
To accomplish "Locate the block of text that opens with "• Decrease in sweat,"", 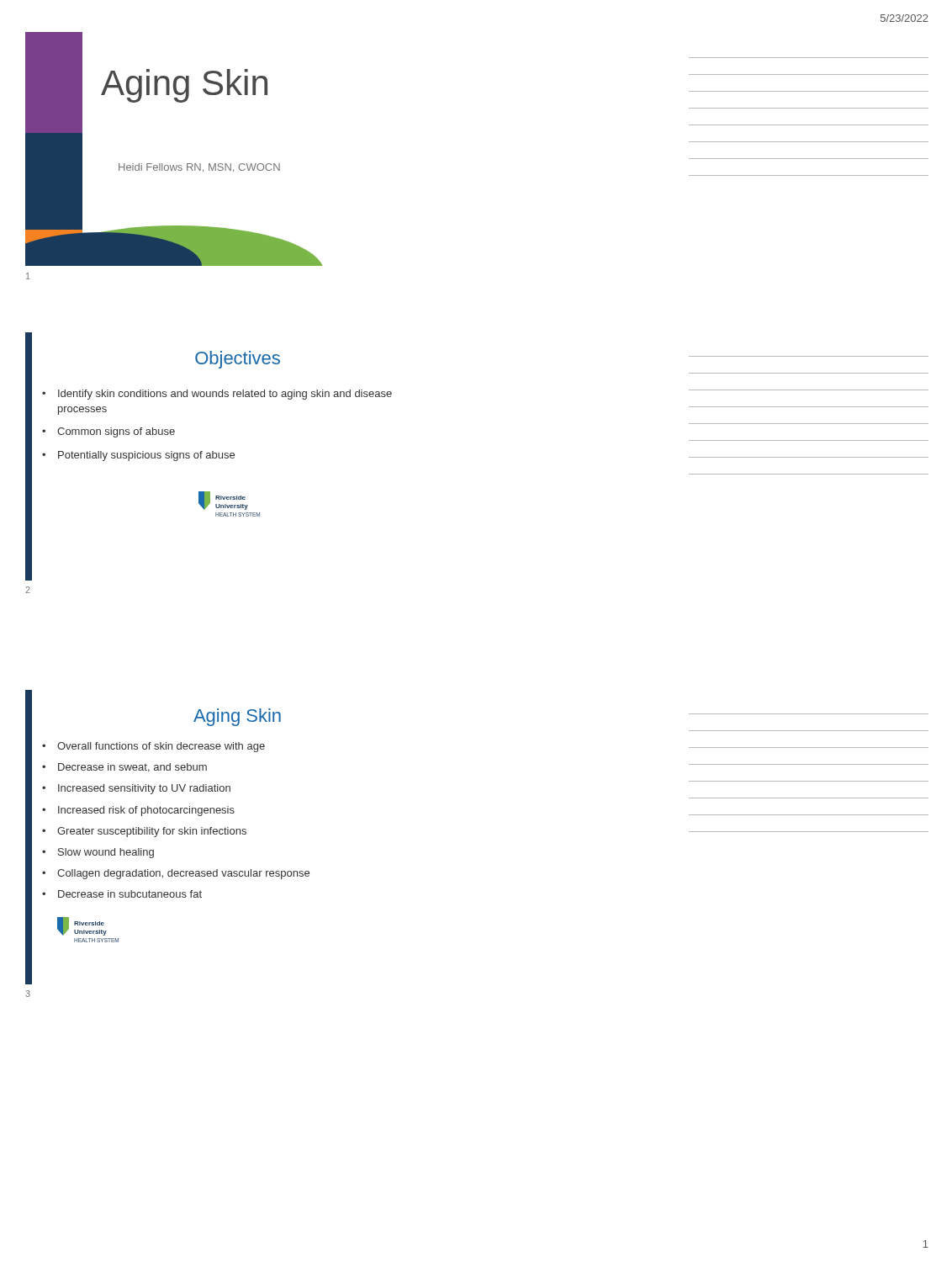I will point(125,767).
